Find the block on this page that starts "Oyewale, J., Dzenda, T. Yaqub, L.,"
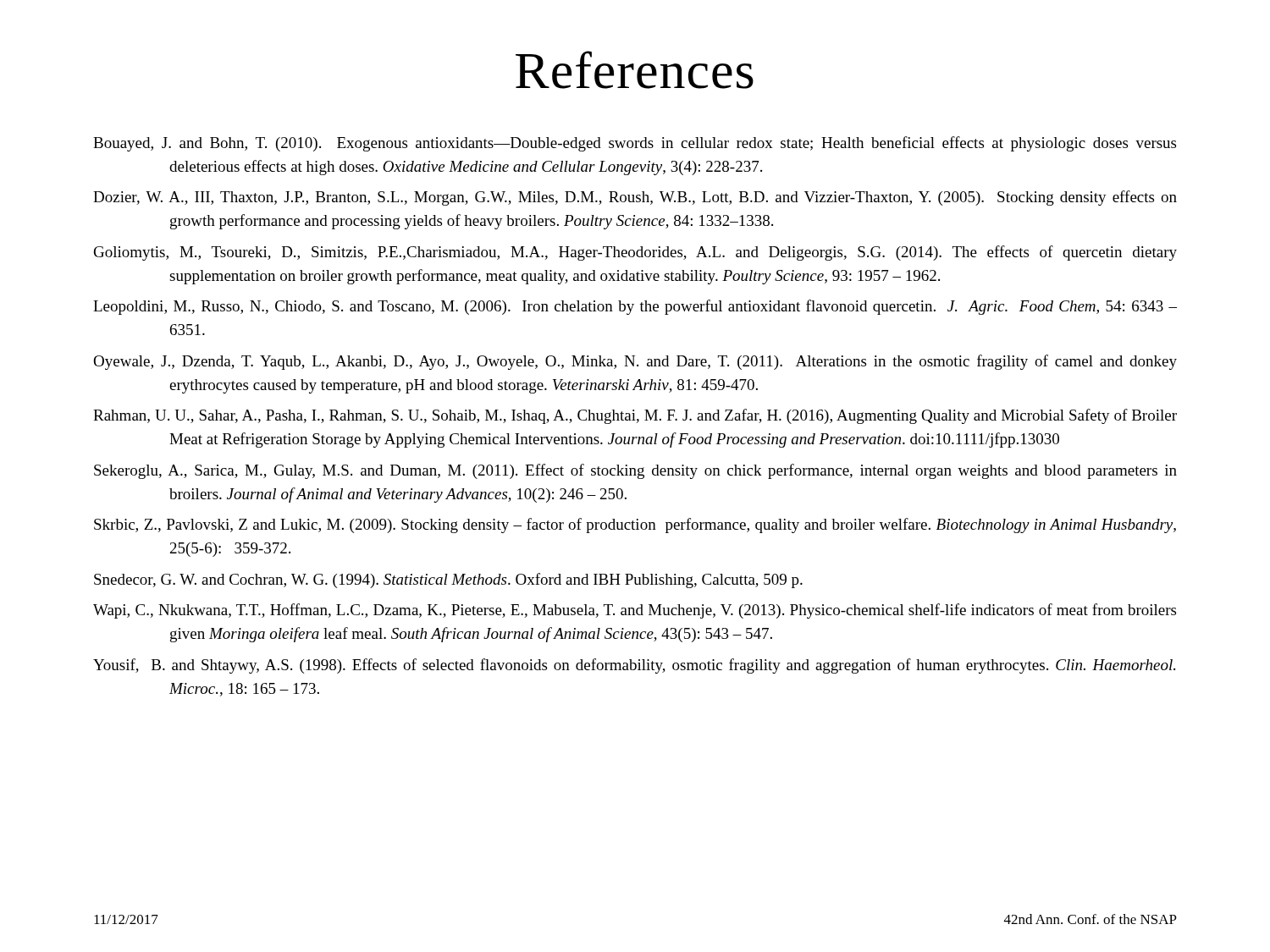The width and height of the screenshot is (1270, 952). tap(635, 373)
